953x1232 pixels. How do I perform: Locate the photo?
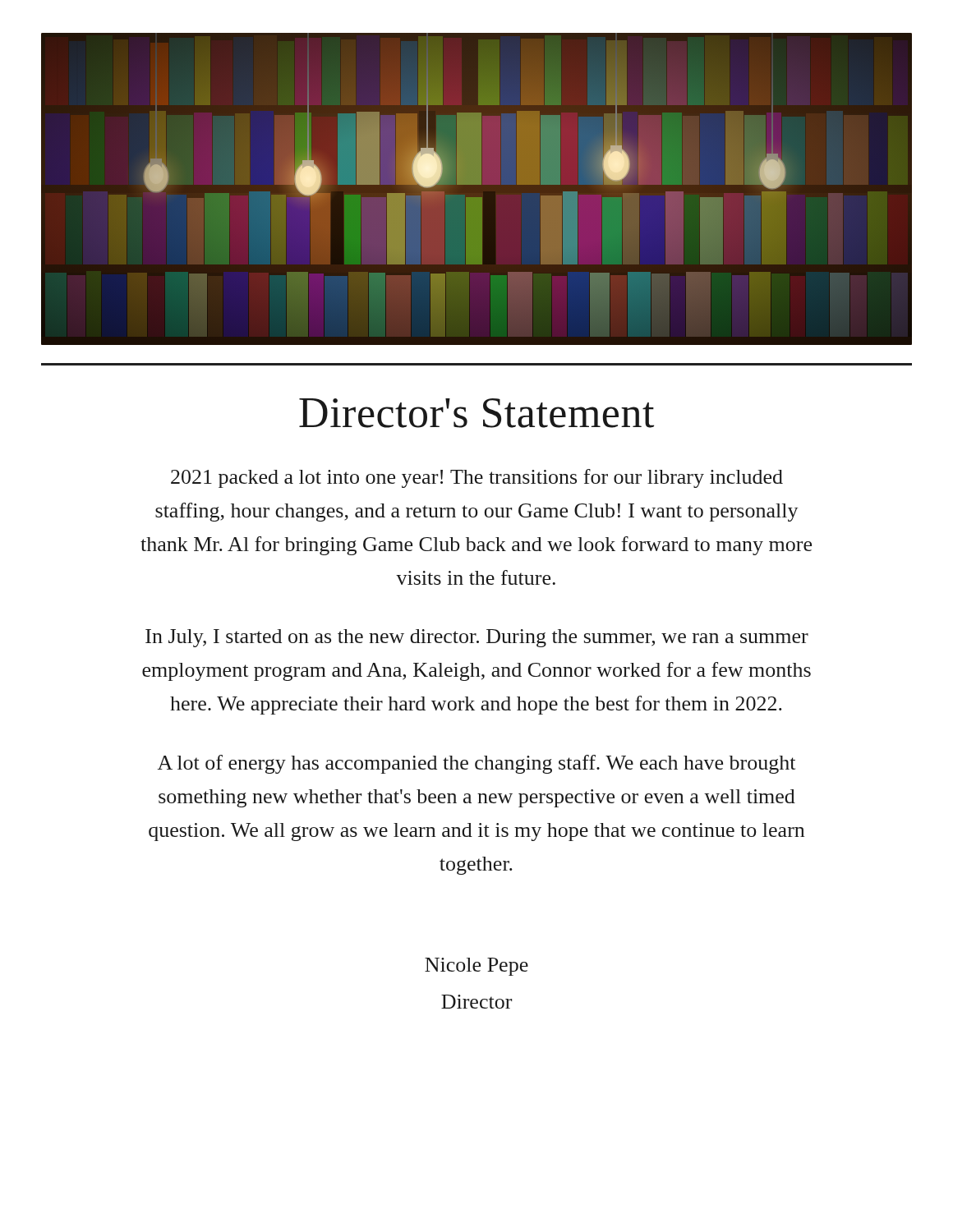[476, 189]
